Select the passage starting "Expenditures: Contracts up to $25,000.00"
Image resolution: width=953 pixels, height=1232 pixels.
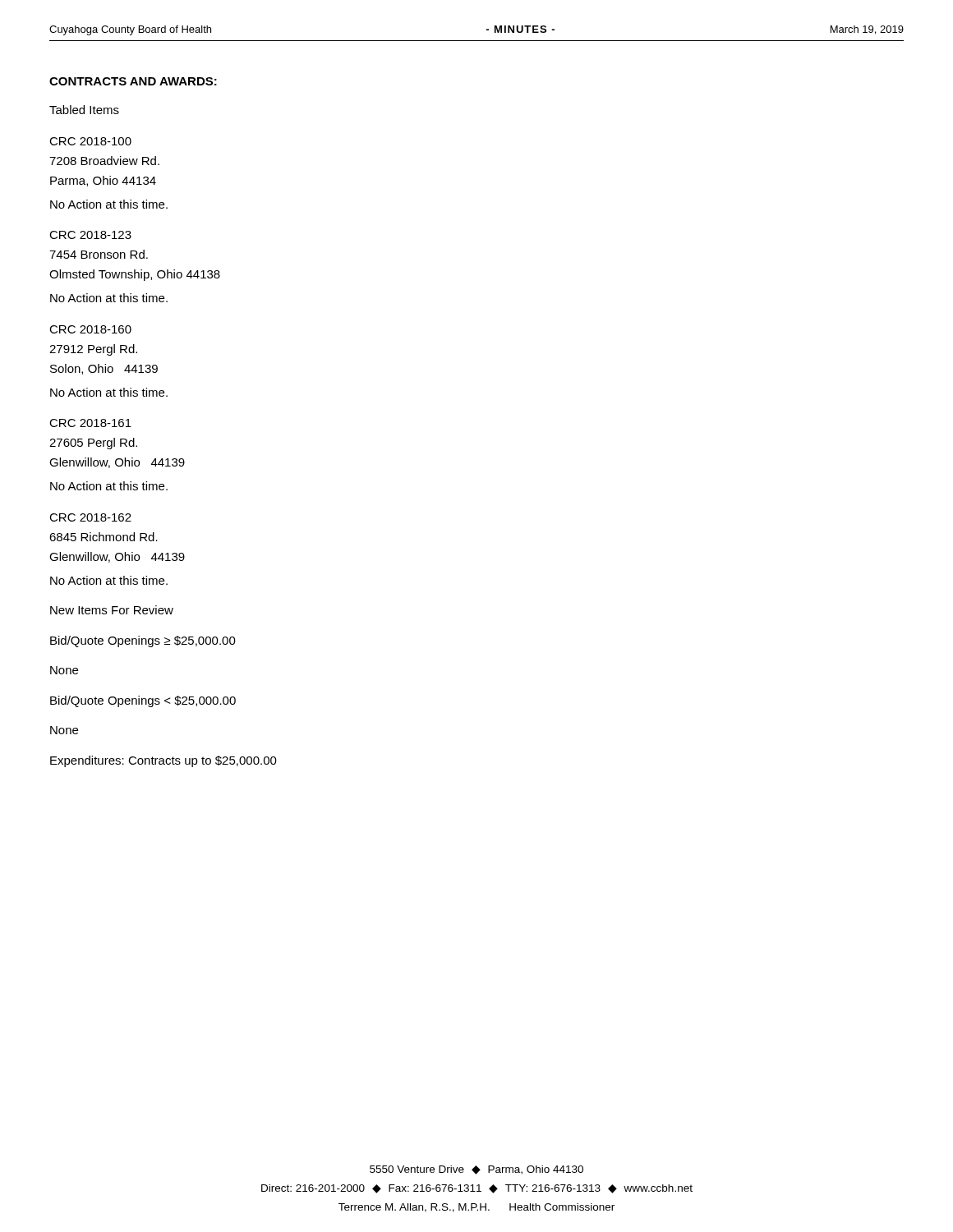[x=163, y=760]
